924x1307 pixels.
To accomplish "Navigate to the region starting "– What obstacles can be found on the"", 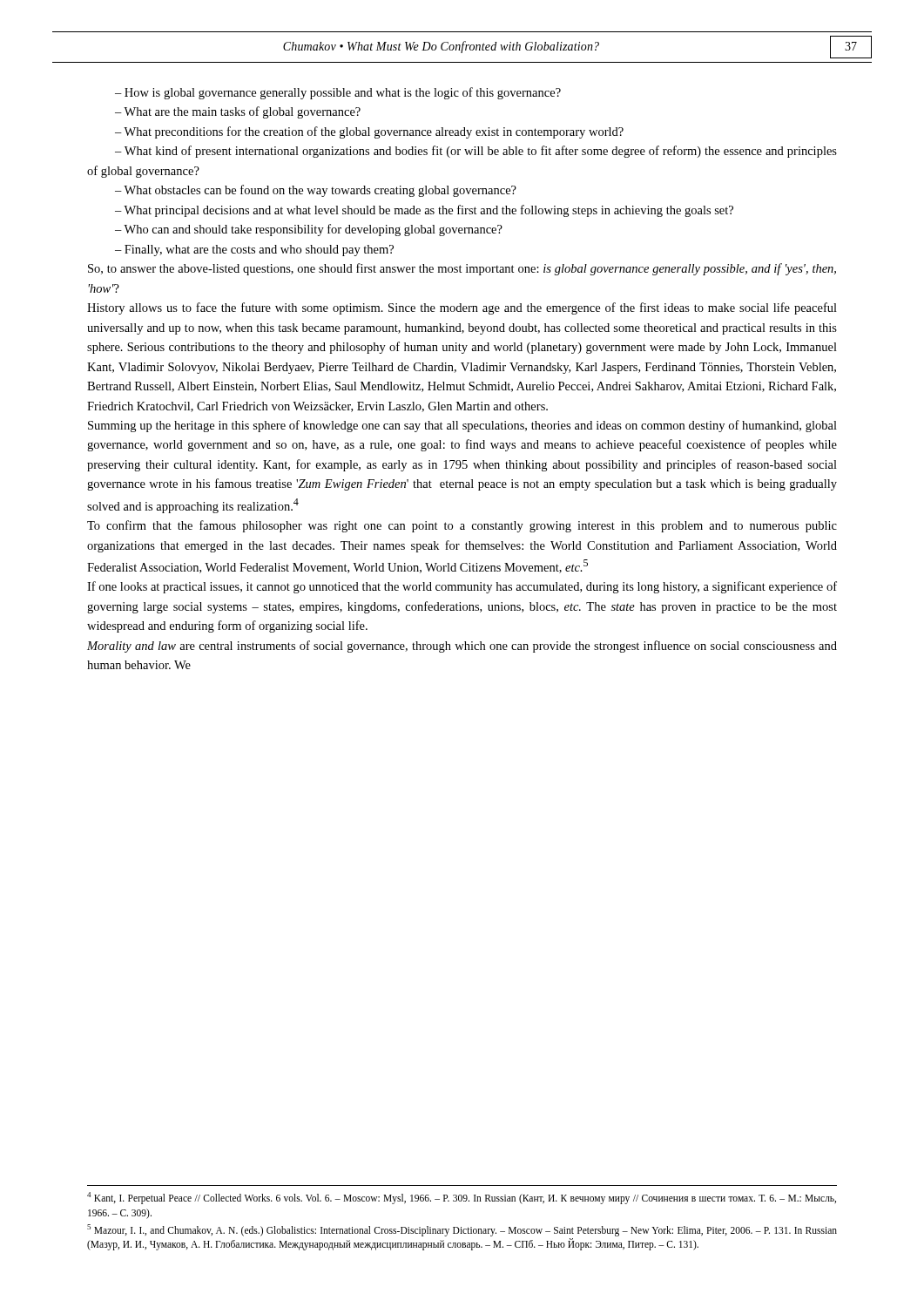I will tap(462, 190).
